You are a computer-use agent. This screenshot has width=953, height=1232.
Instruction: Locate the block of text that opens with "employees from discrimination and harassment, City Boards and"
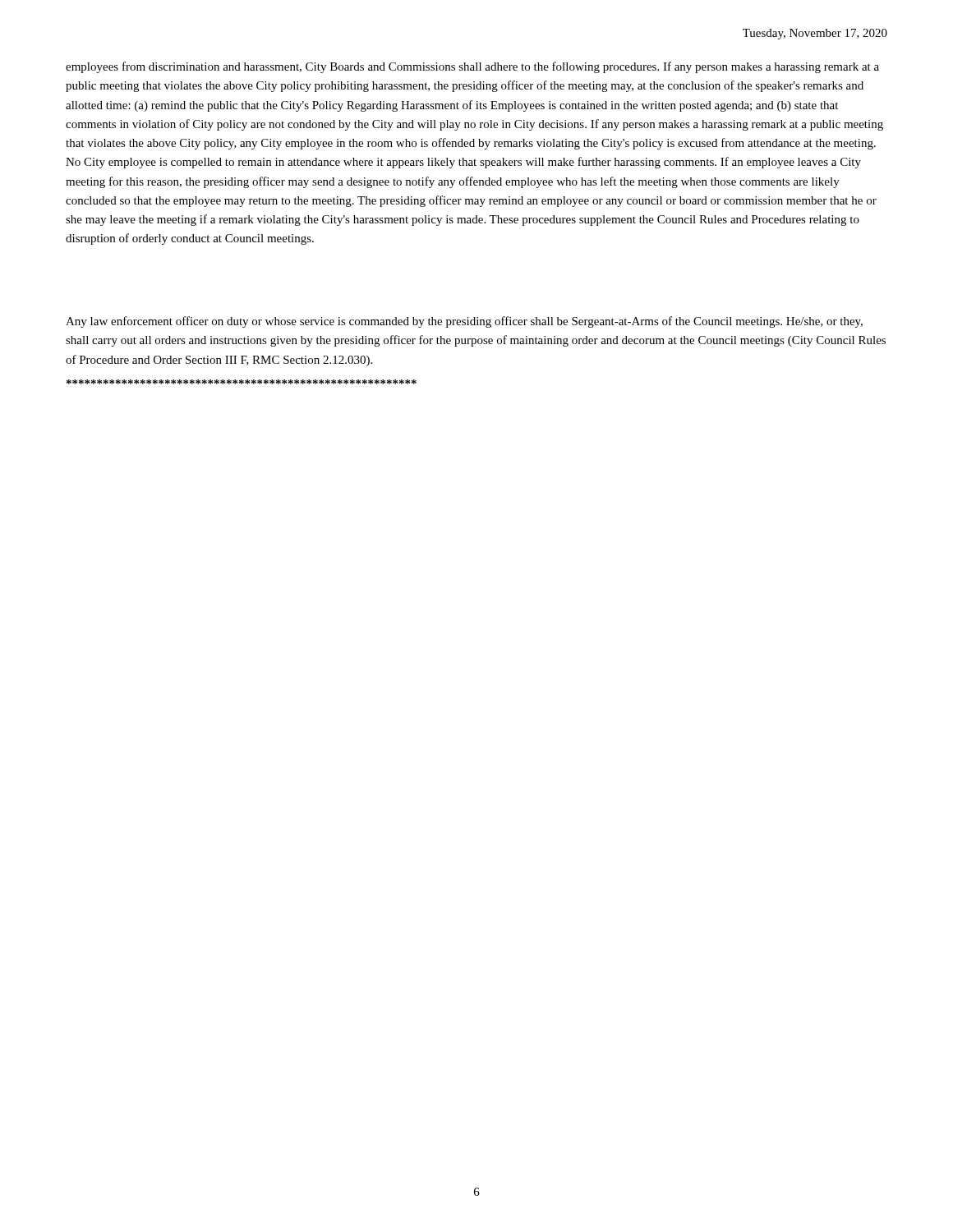(x=476, y=153)
